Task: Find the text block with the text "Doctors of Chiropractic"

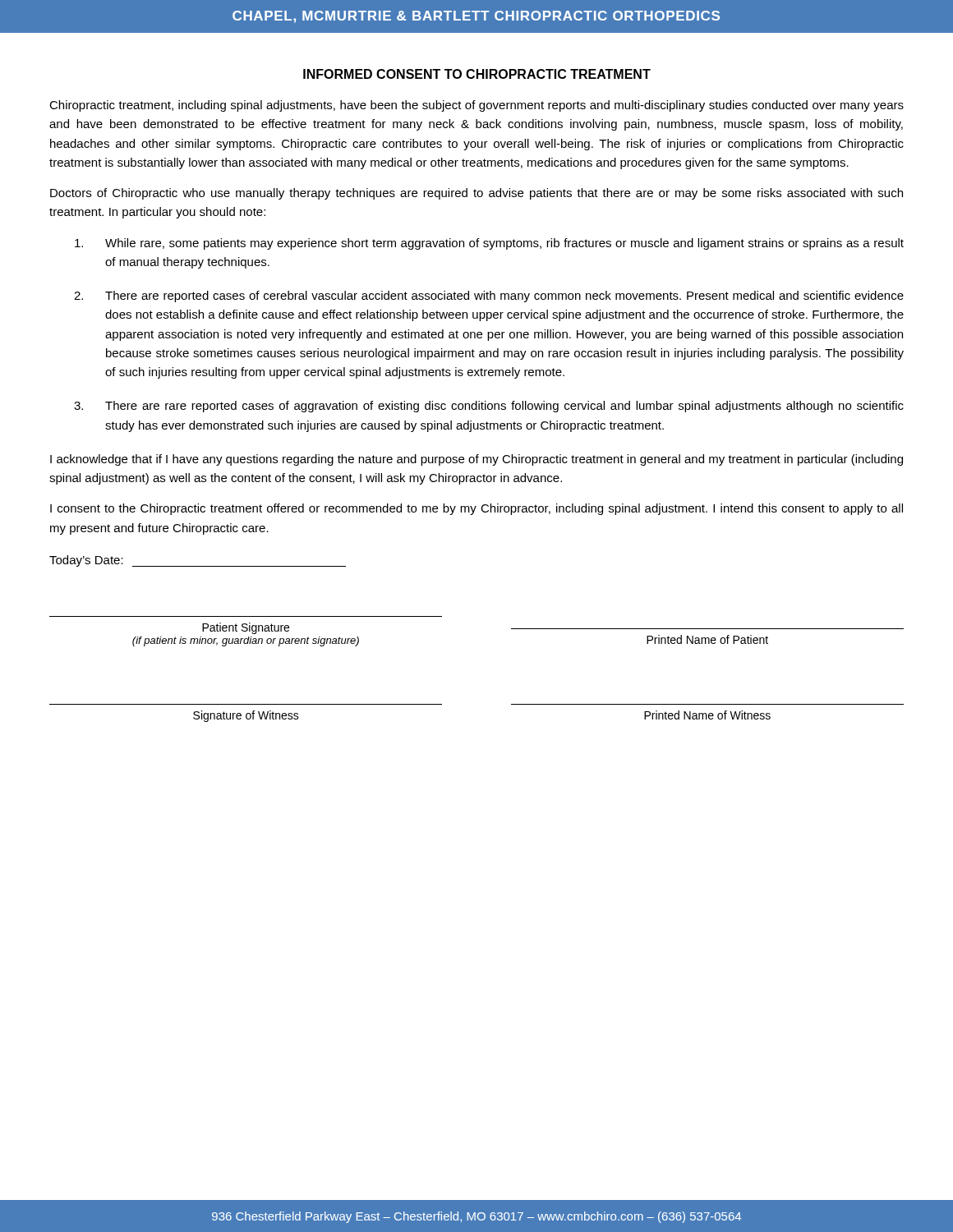Action: tap(476, 202)
